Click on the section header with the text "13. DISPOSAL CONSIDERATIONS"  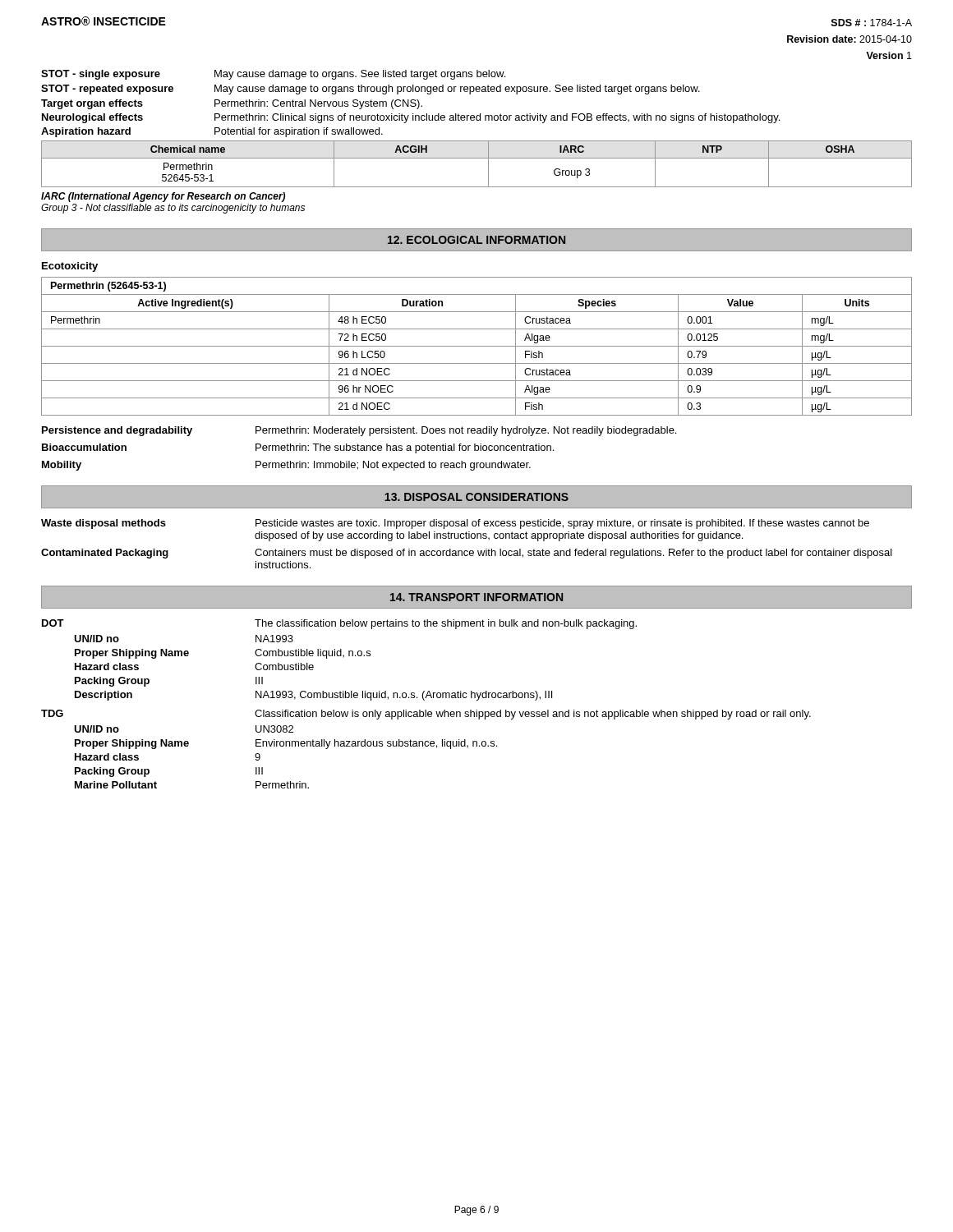point(476,497)
